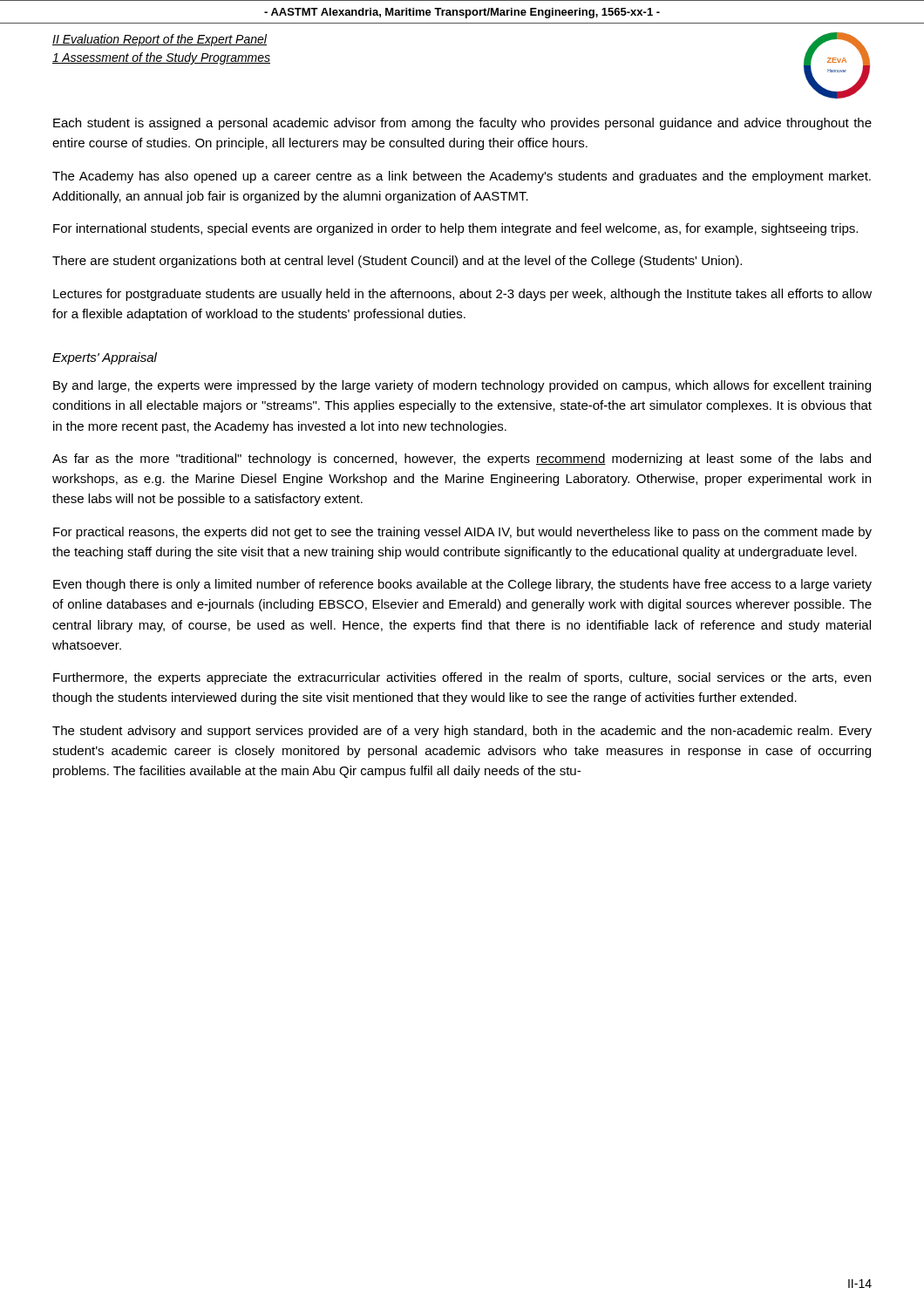Find the element starting "As far as the more "traditional" technology"
Image resolution: width=924 pixels, height=1308 pixels.
(462, 478)
